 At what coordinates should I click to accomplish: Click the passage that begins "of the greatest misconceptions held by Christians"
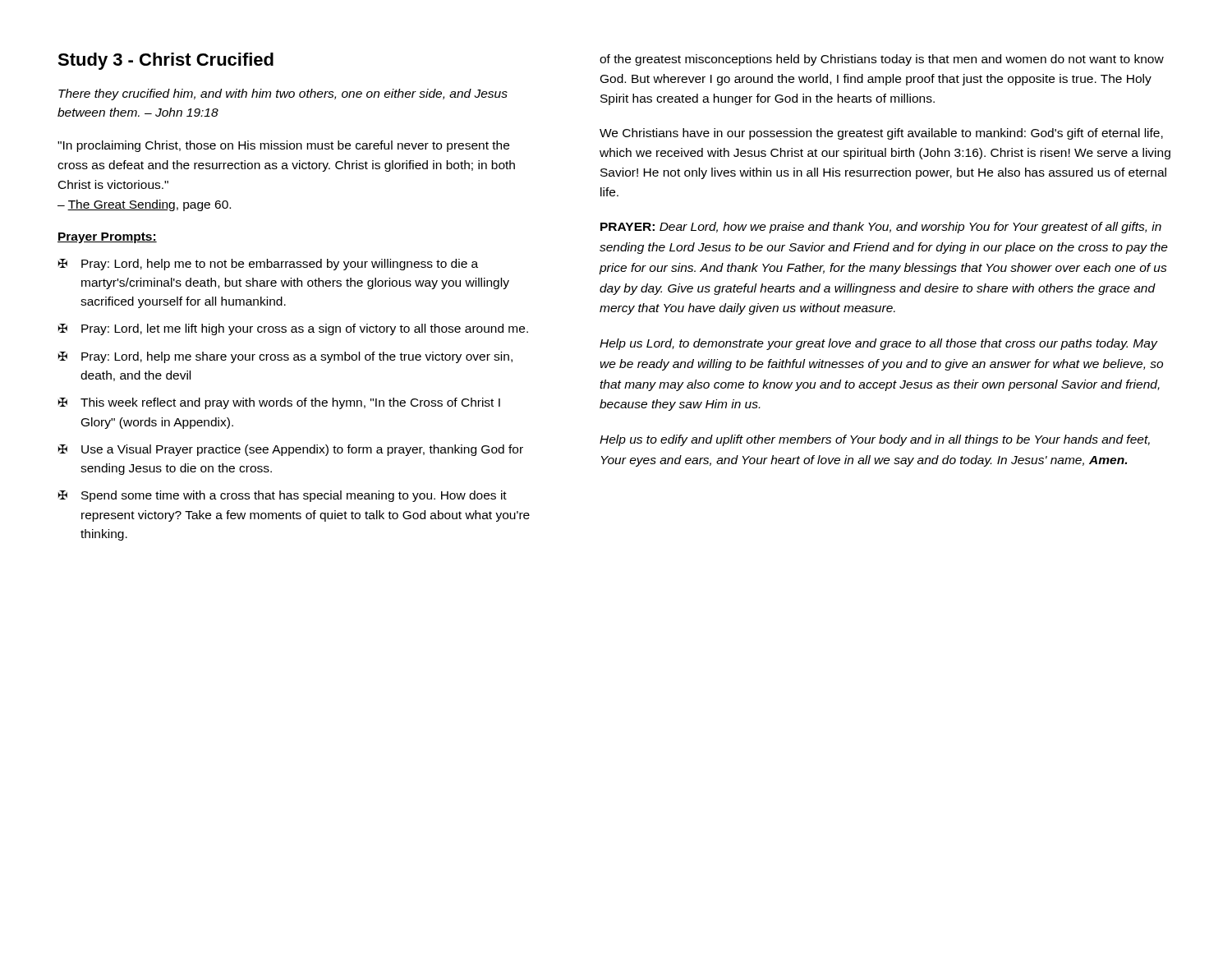coord(882,78)
